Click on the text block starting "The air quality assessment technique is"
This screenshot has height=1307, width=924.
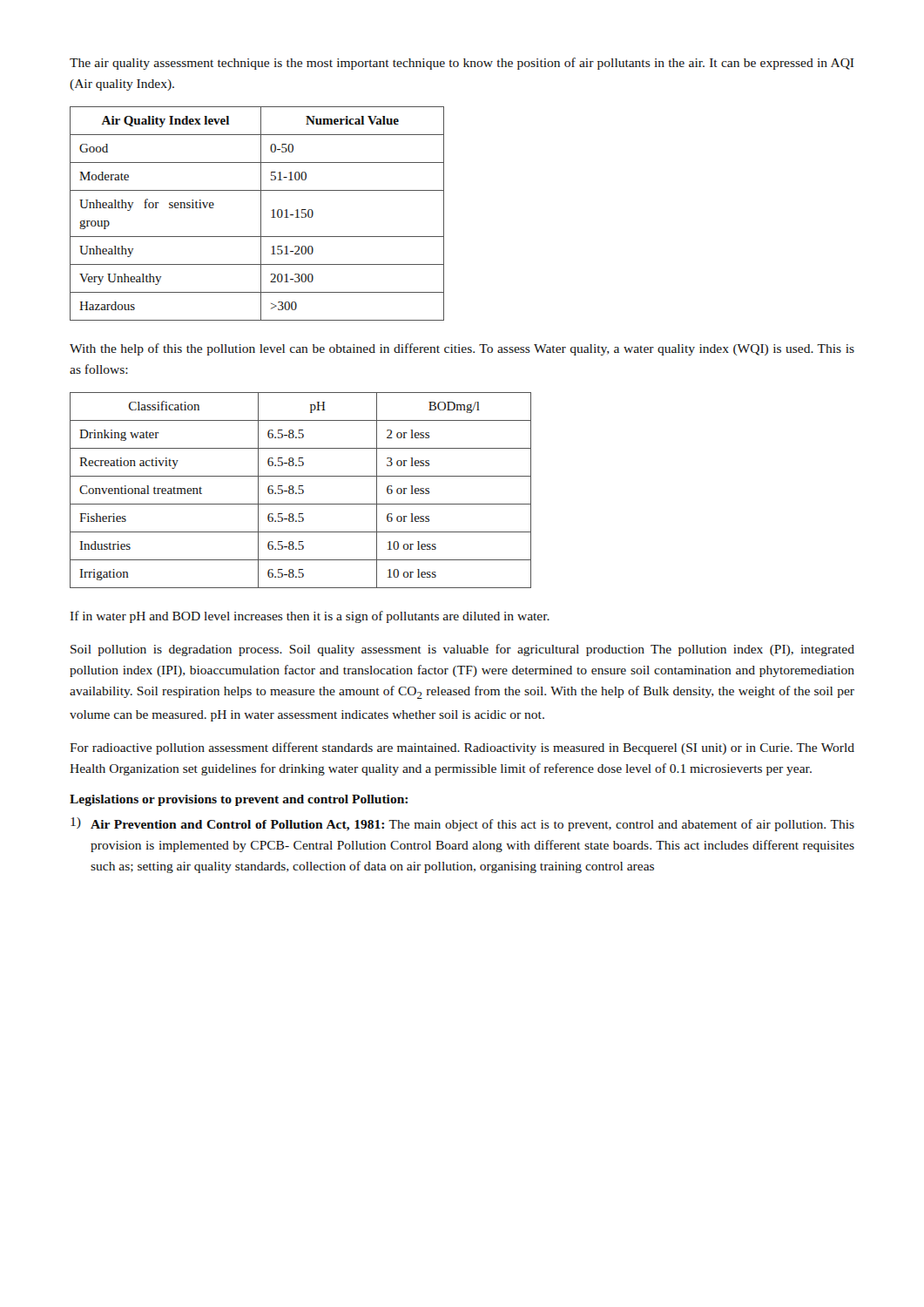click(462, 73)
